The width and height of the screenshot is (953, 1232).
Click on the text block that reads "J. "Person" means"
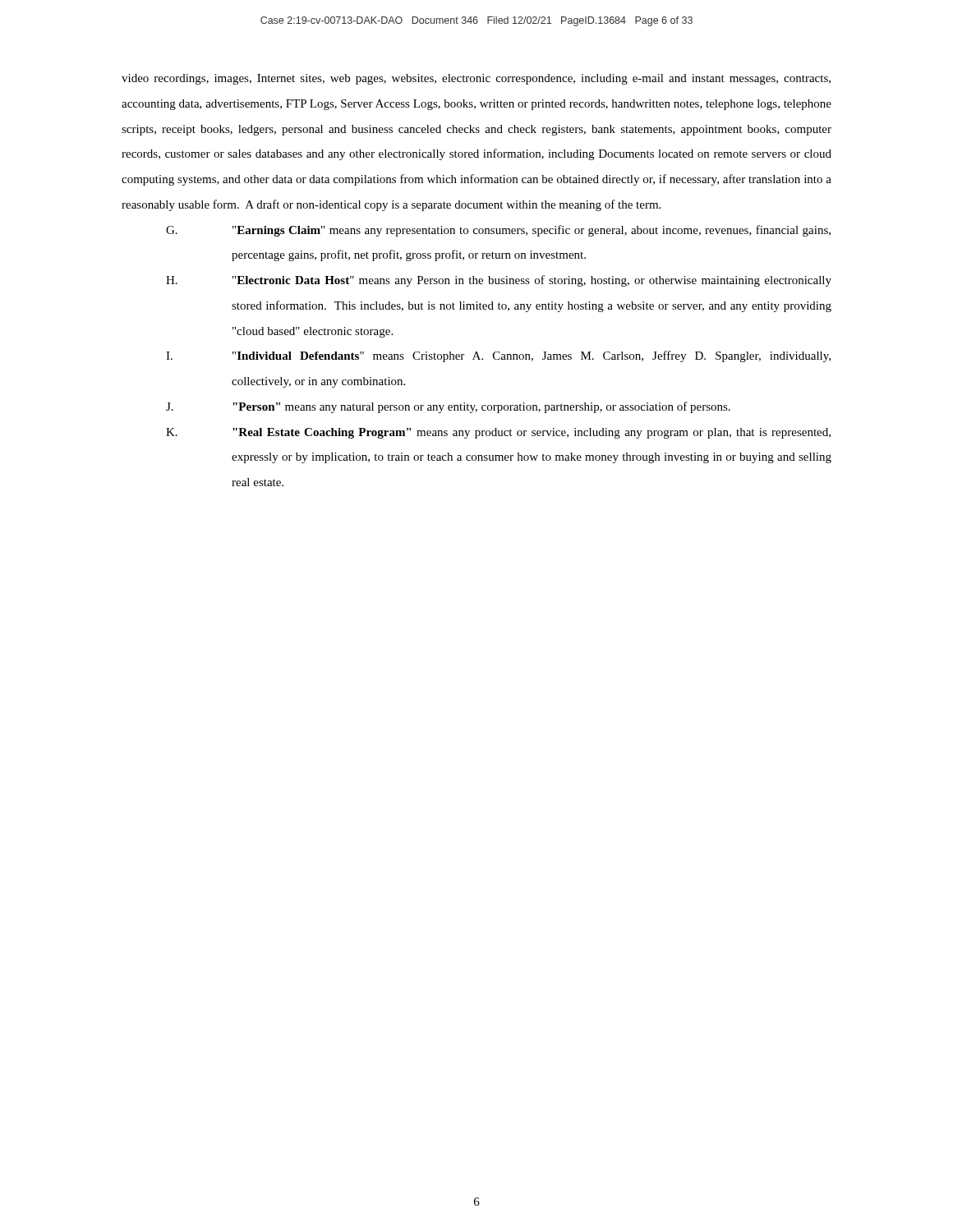tap(476, 407)
